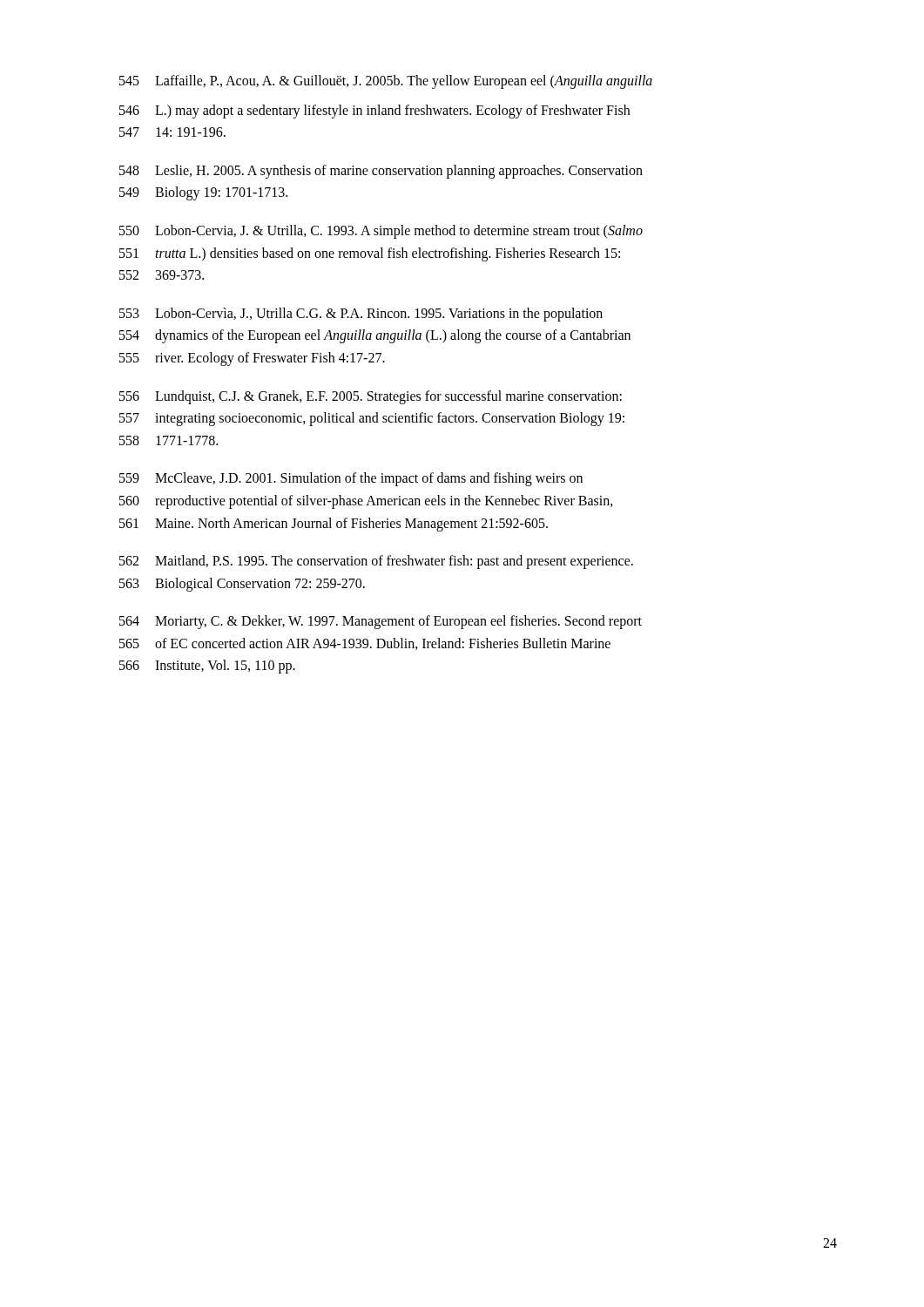Click on the region starting "564 Moriarty, C. & Dekker, W. 1997. Management"
This screenshot has width=924, height=1307.
coord(462,621)
